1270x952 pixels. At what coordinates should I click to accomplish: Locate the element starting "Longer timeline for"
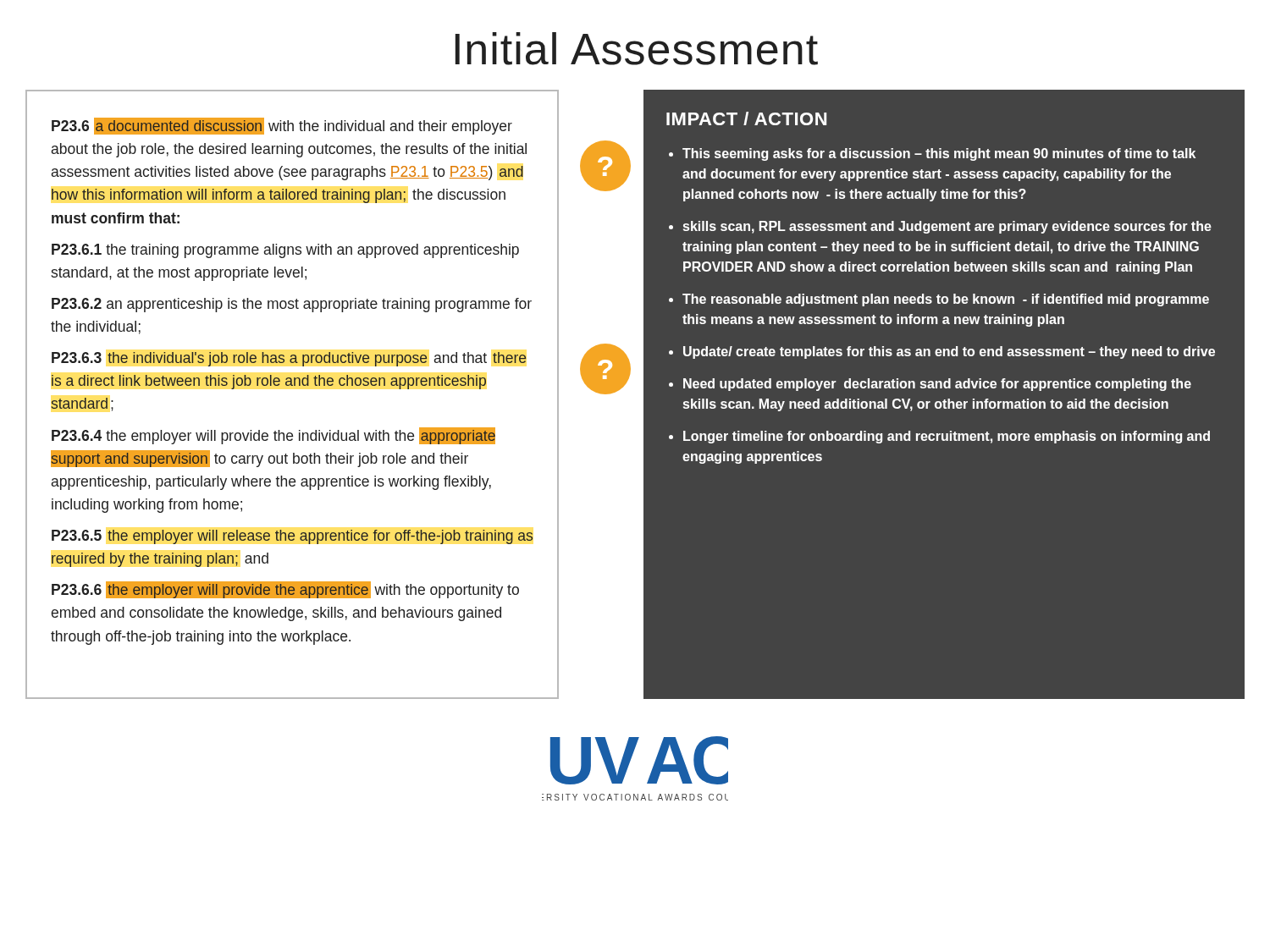pos(947,446)
